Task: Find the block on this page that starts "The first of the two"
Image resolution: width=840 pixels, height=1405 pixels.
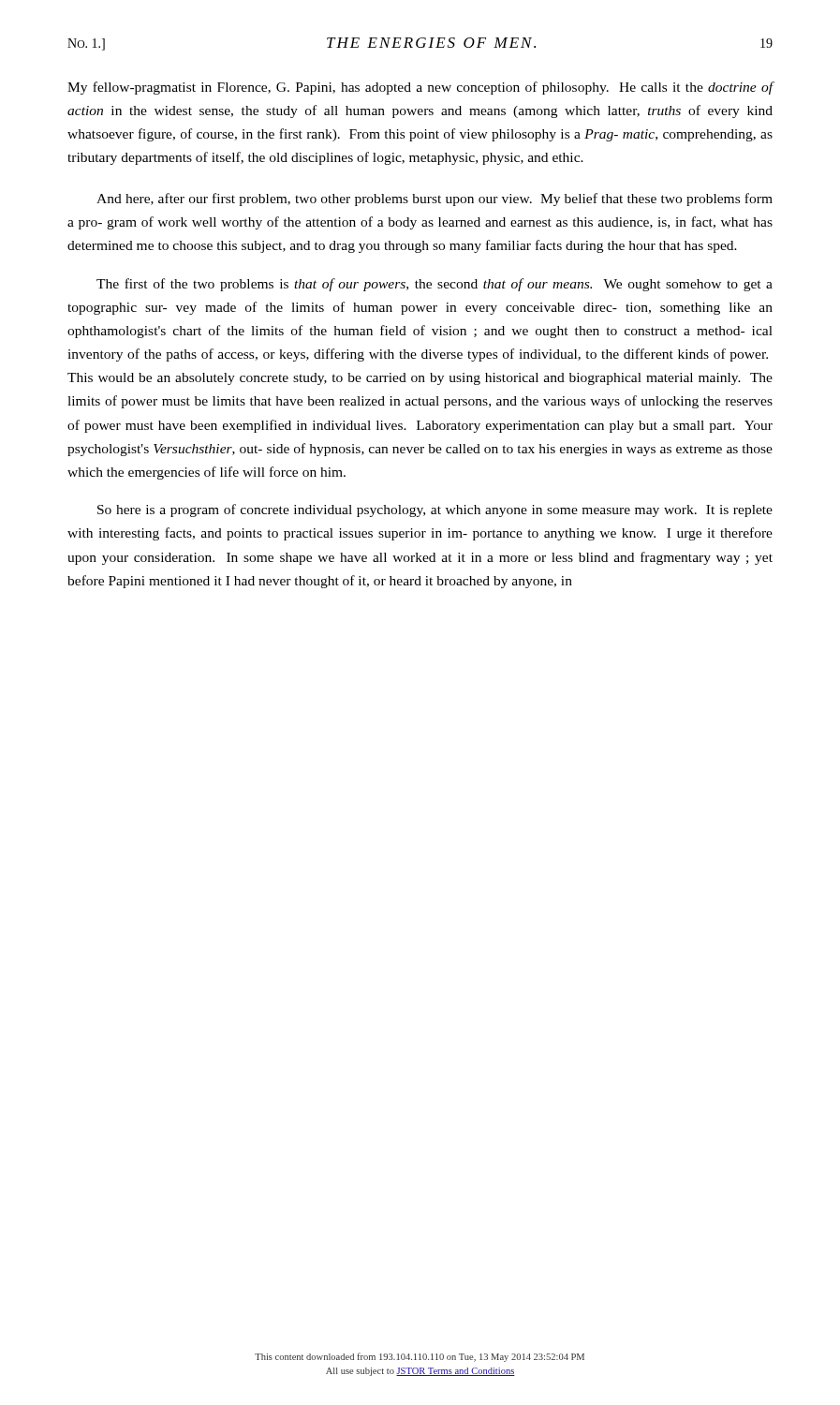Action: 420,377
